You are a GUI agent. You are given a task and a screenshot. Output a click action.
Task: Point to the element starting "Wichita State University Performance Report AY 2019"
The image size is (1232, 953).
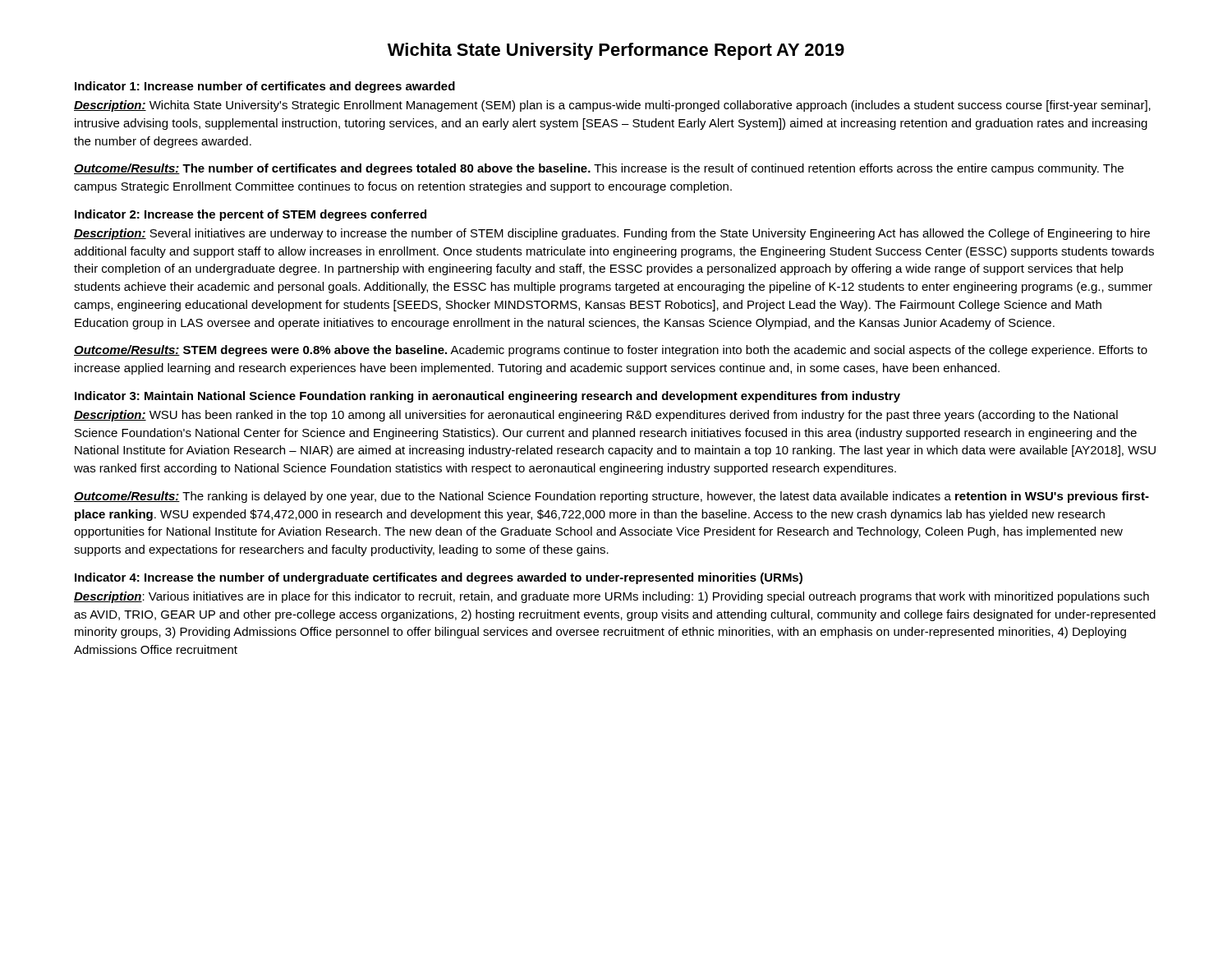(x=616, y=50)
